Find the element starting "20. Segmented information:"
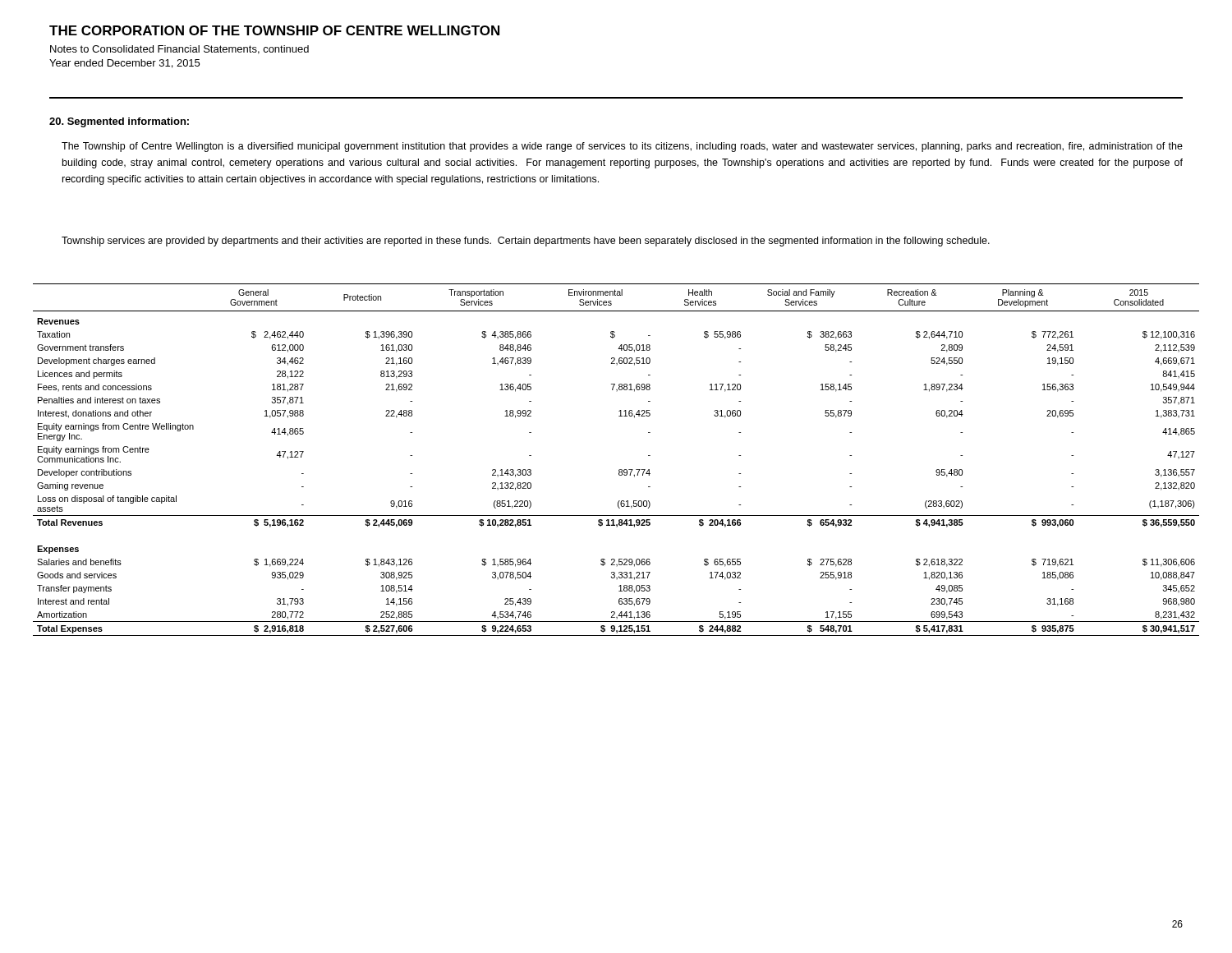 [x=120, y=121]
